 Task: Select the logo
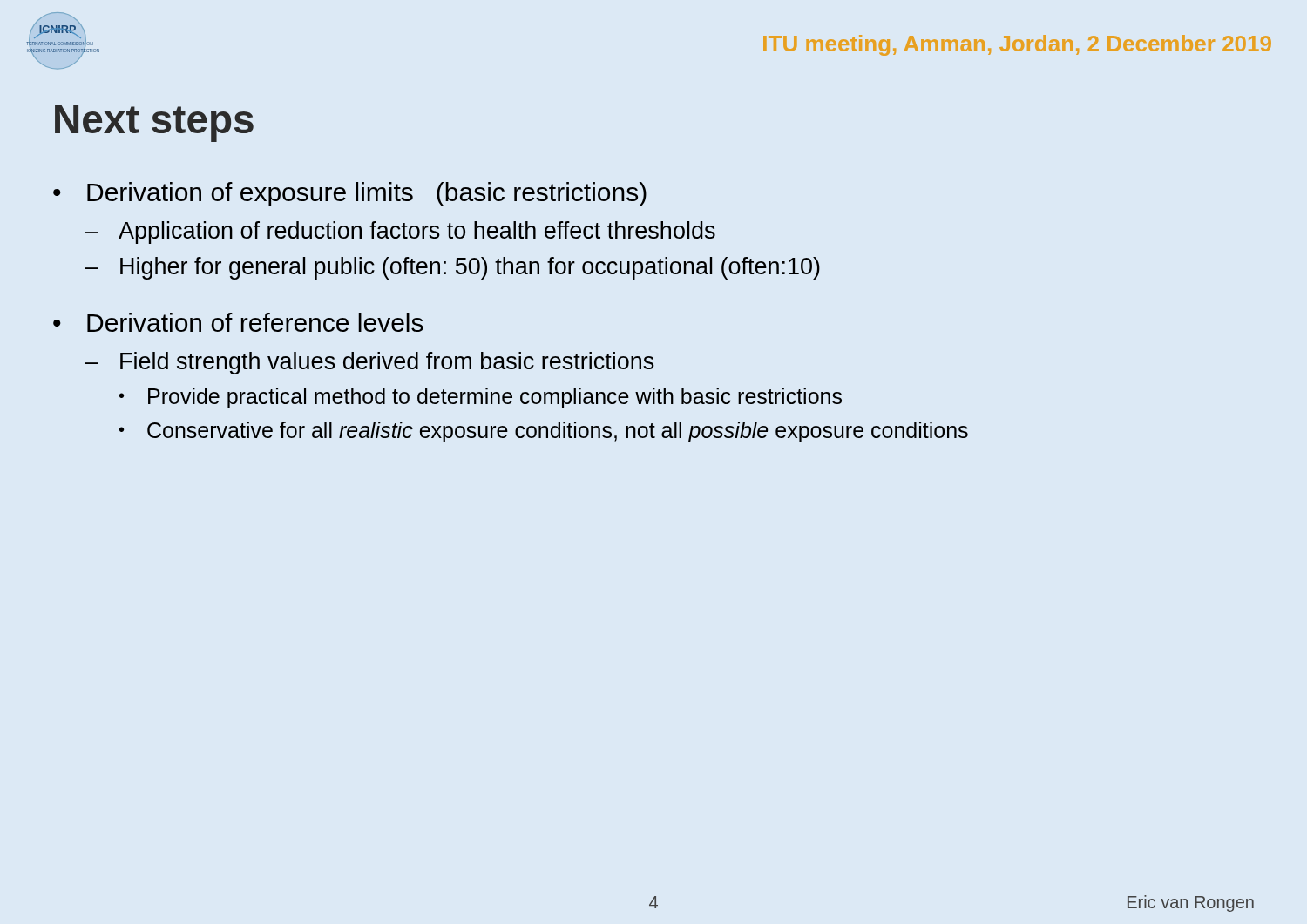[105, 44]
